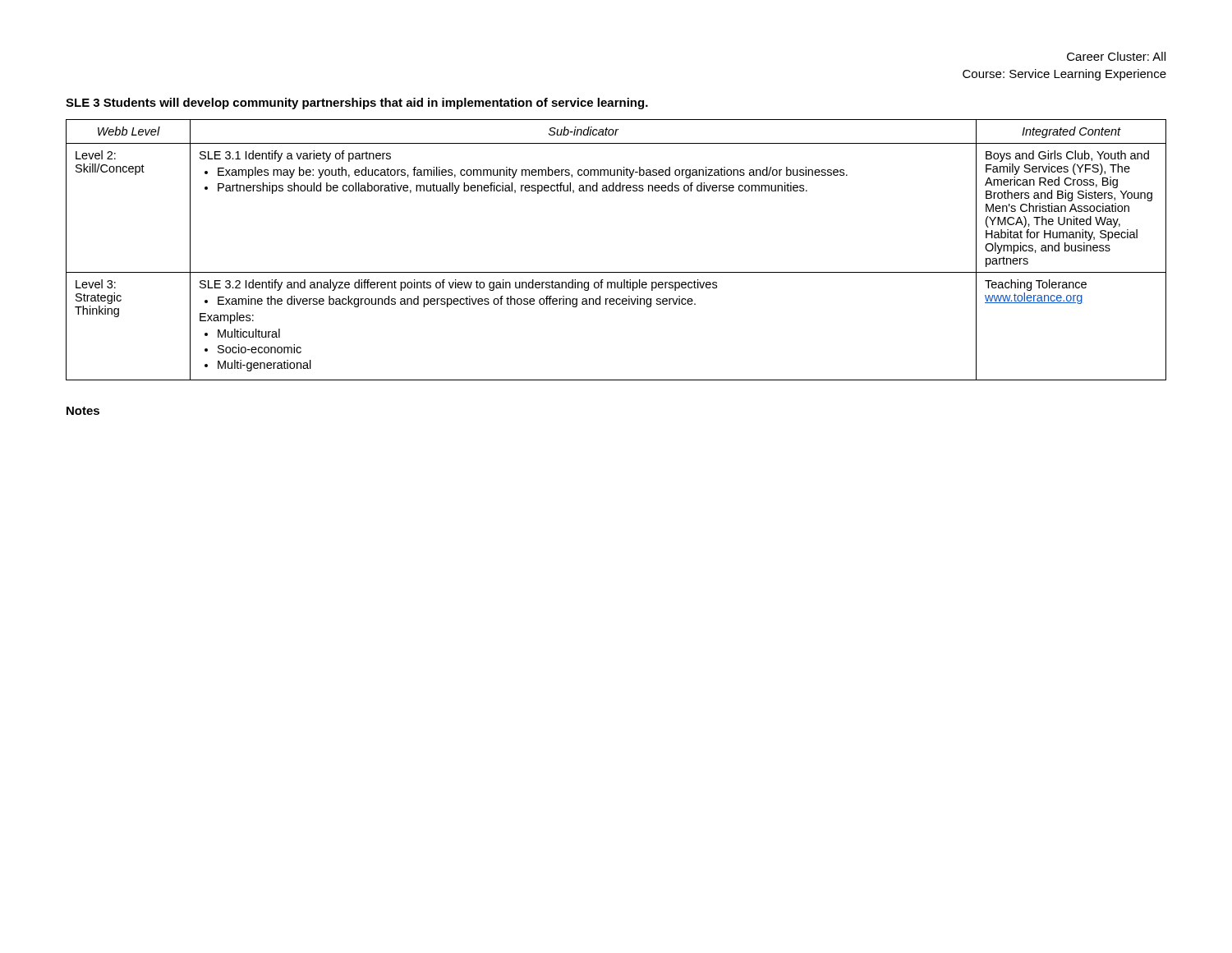Where is the section header that starts "SLE 3 Students will"?
The width and height of the screenshot is (1232, 953).
[357, 102]
